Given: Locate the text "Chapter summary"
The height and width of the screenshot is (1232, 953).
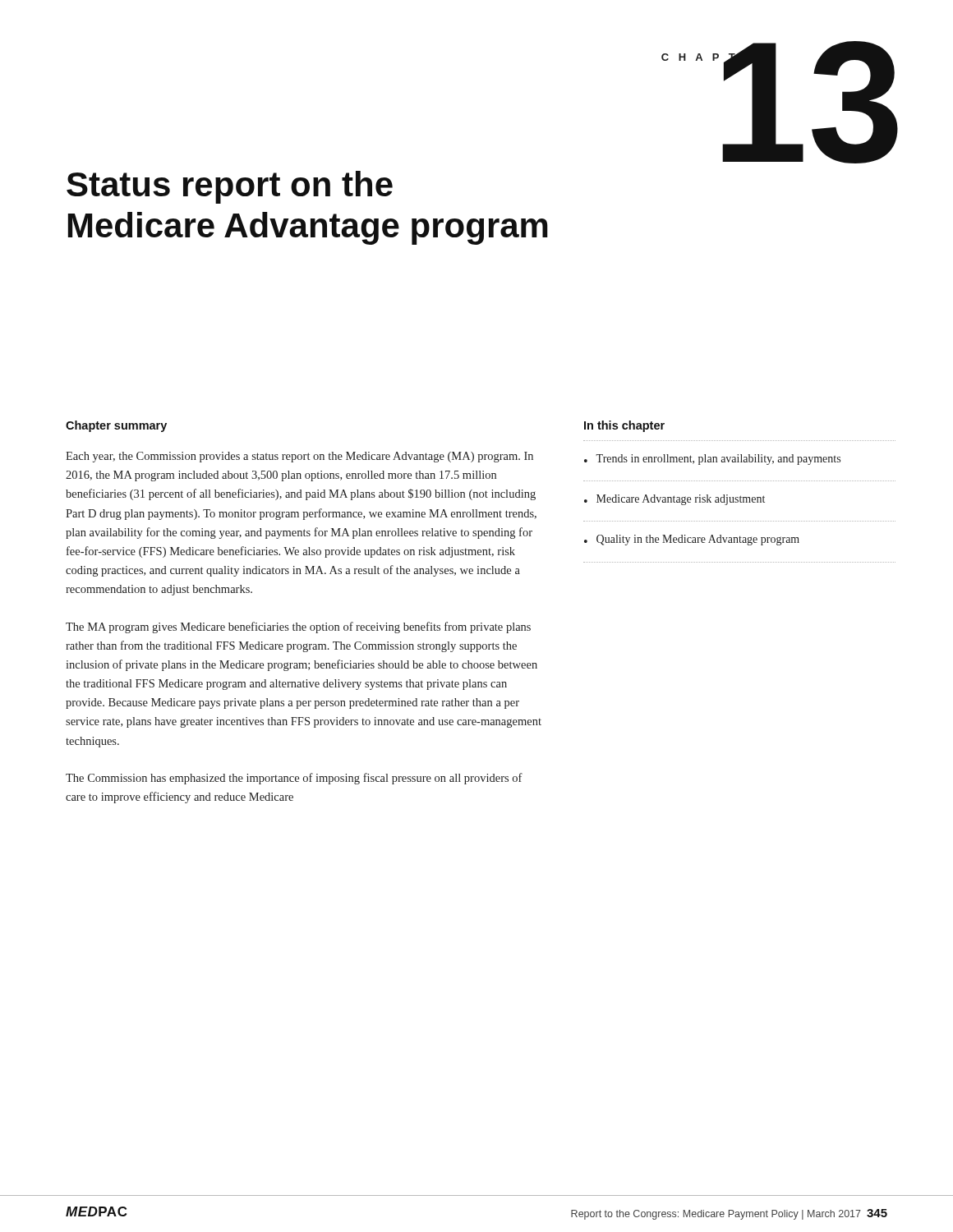Looking at the screenshot, I should point(116,425).
